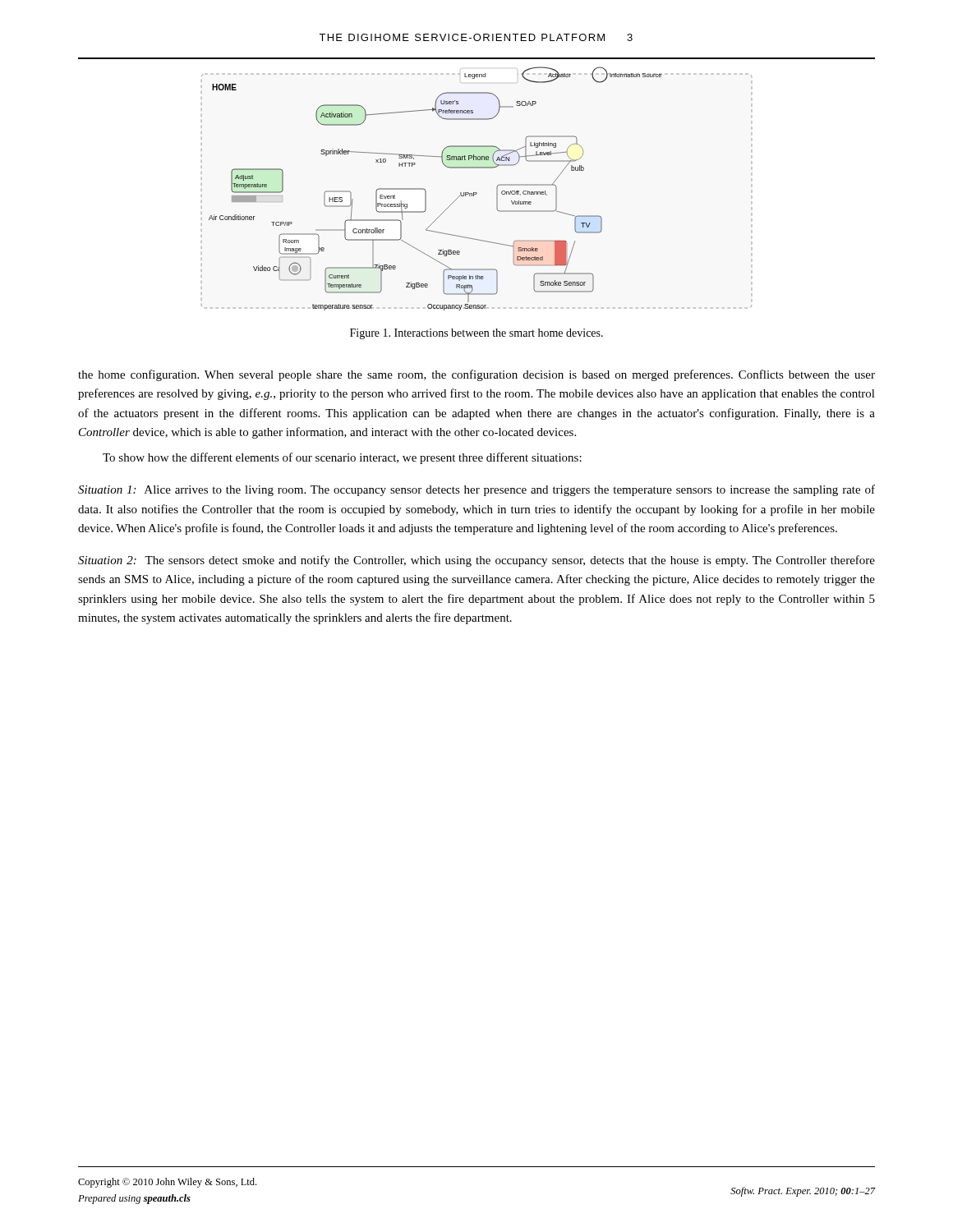Screen dimensions: 1232x953
Task: Find a schematic
Action: pyautogui.click(x=476, y=193)
